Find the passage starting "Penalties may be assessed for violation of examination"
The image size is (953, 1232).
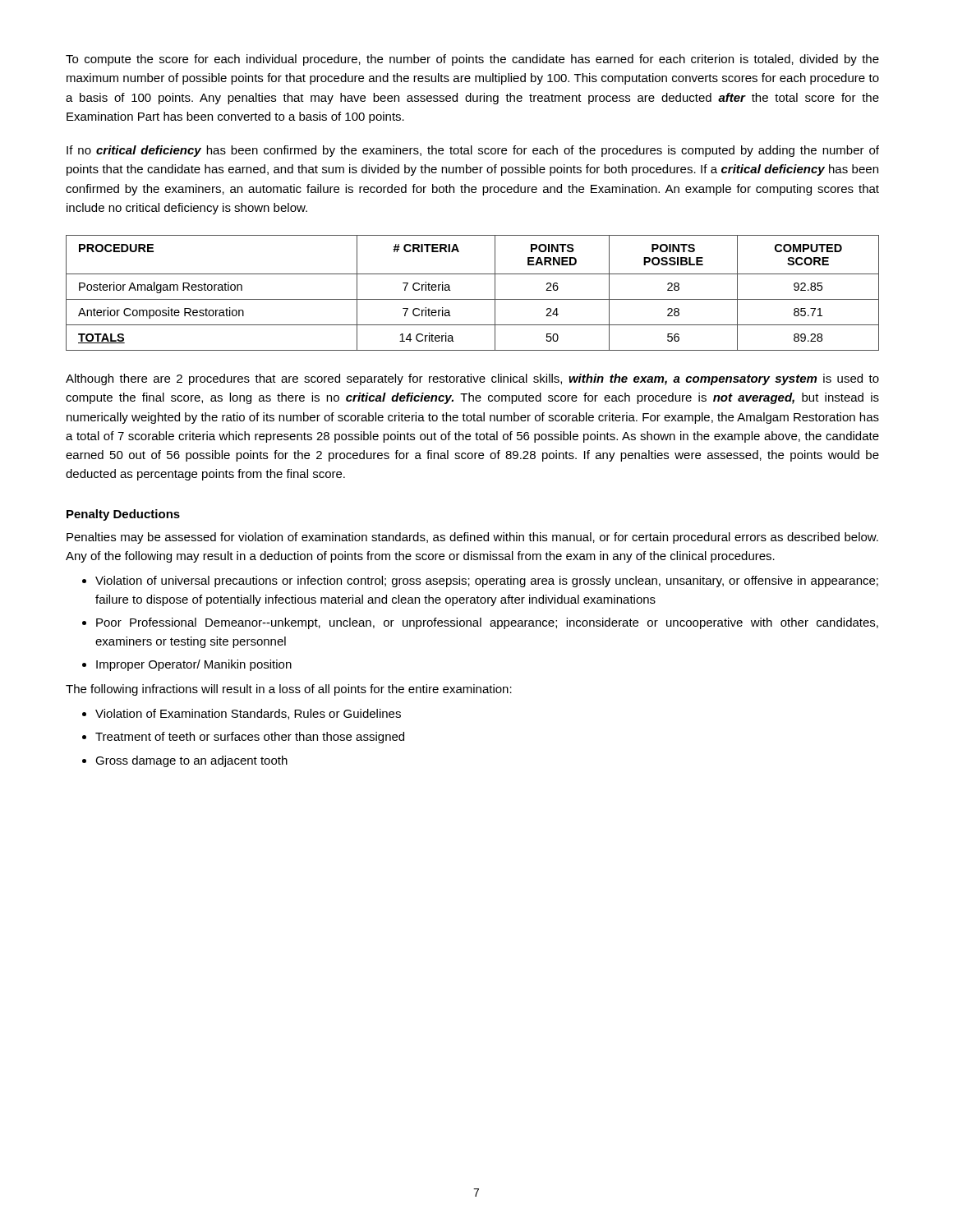click(472, 546)
